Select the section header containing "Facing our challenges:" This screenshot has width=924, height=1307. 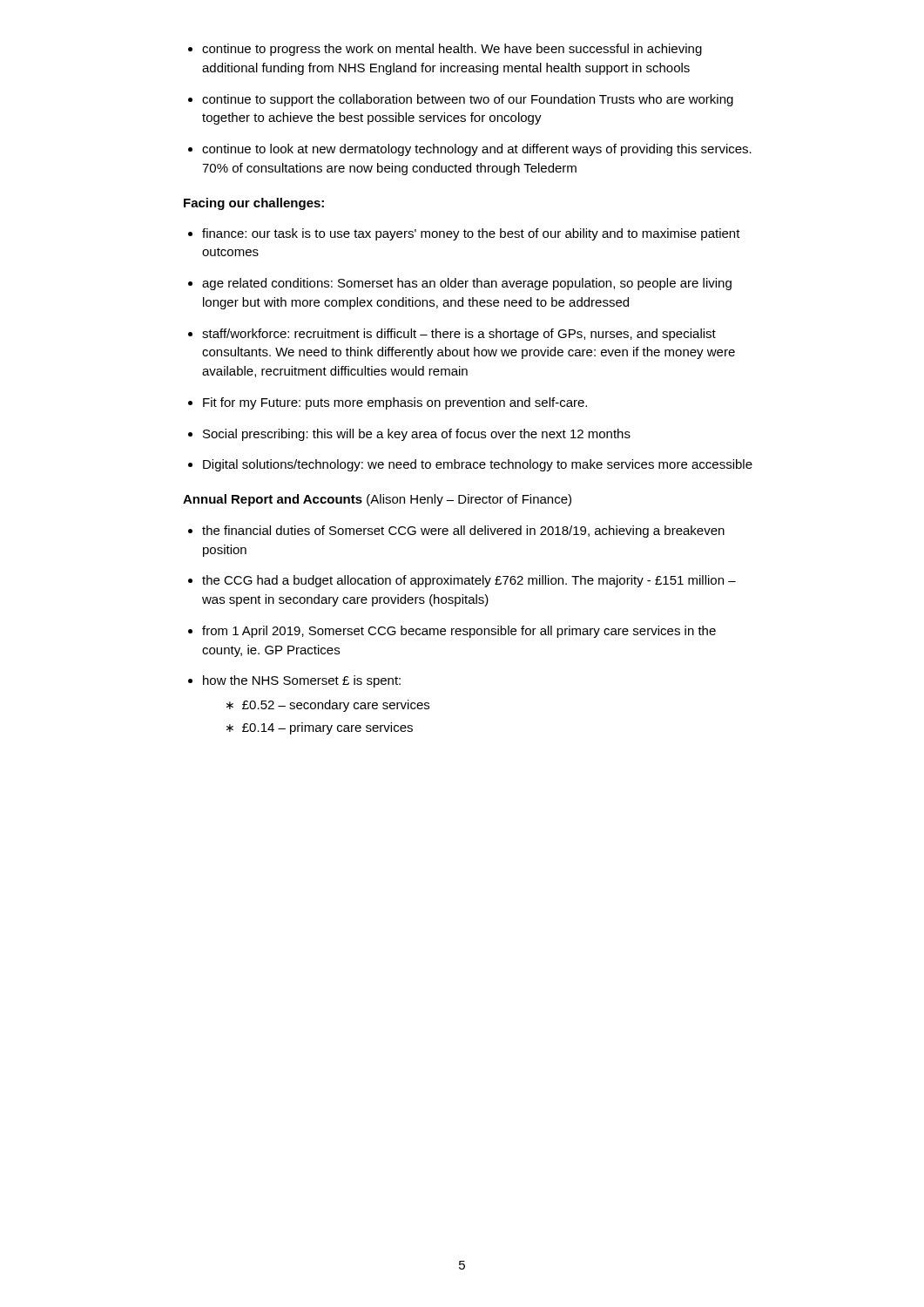pos(254,202)
